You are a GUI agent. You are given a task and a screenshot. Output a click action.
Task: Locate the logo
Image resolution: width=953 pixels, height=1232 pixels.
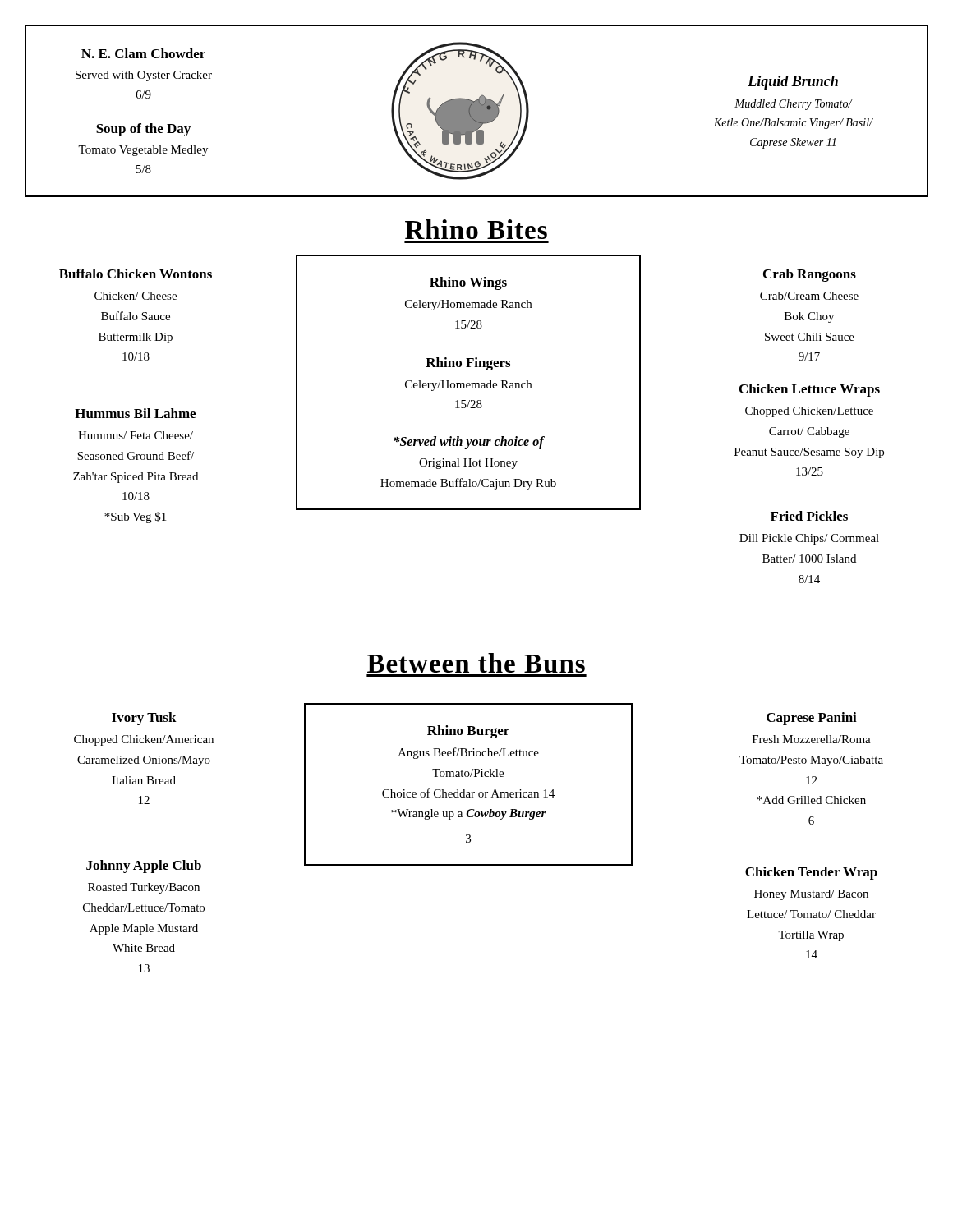(x=460, y=111)
